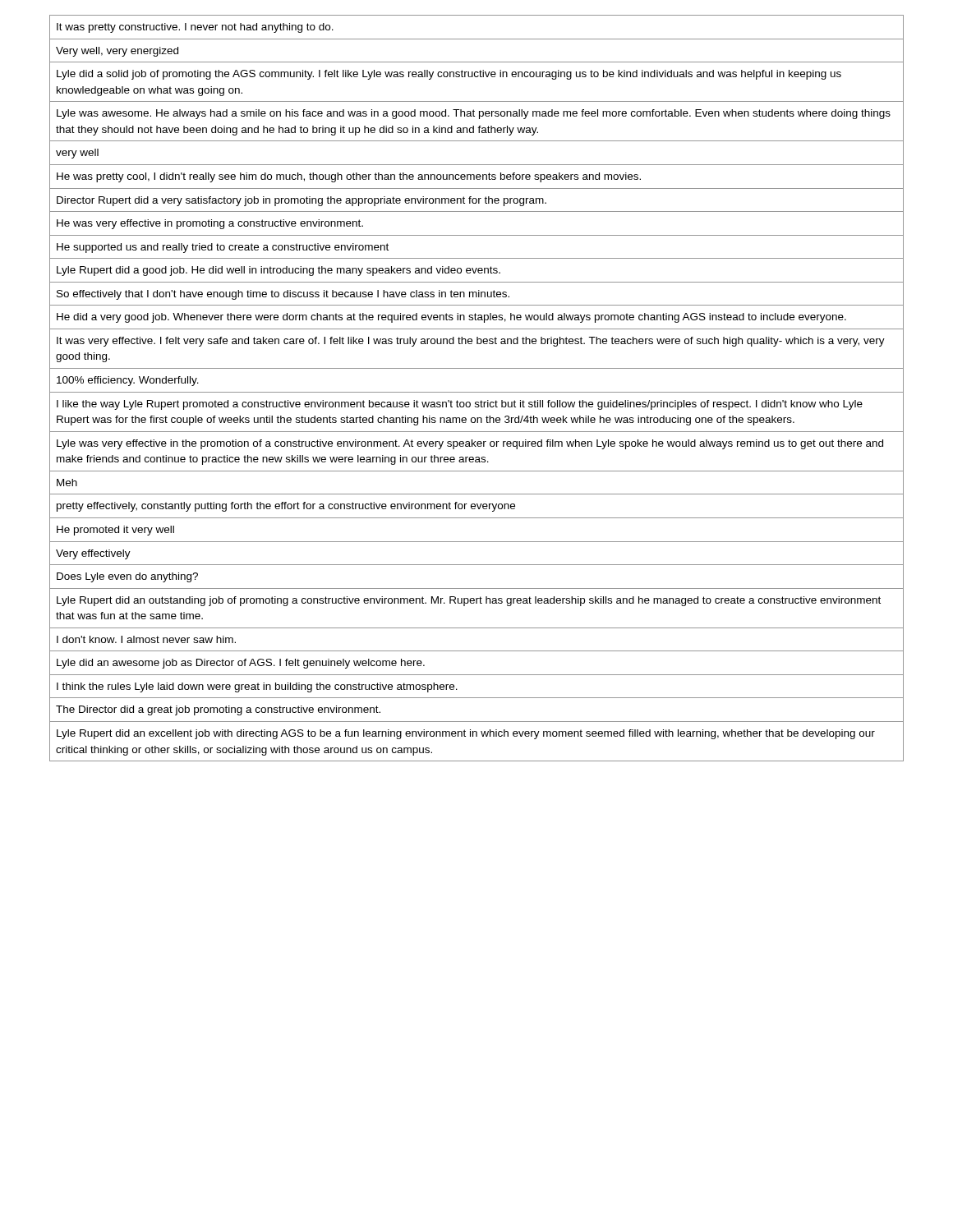Locate the list item that reads "pretty effectively, constantly putting forth the effort for"

coord(286,506)
